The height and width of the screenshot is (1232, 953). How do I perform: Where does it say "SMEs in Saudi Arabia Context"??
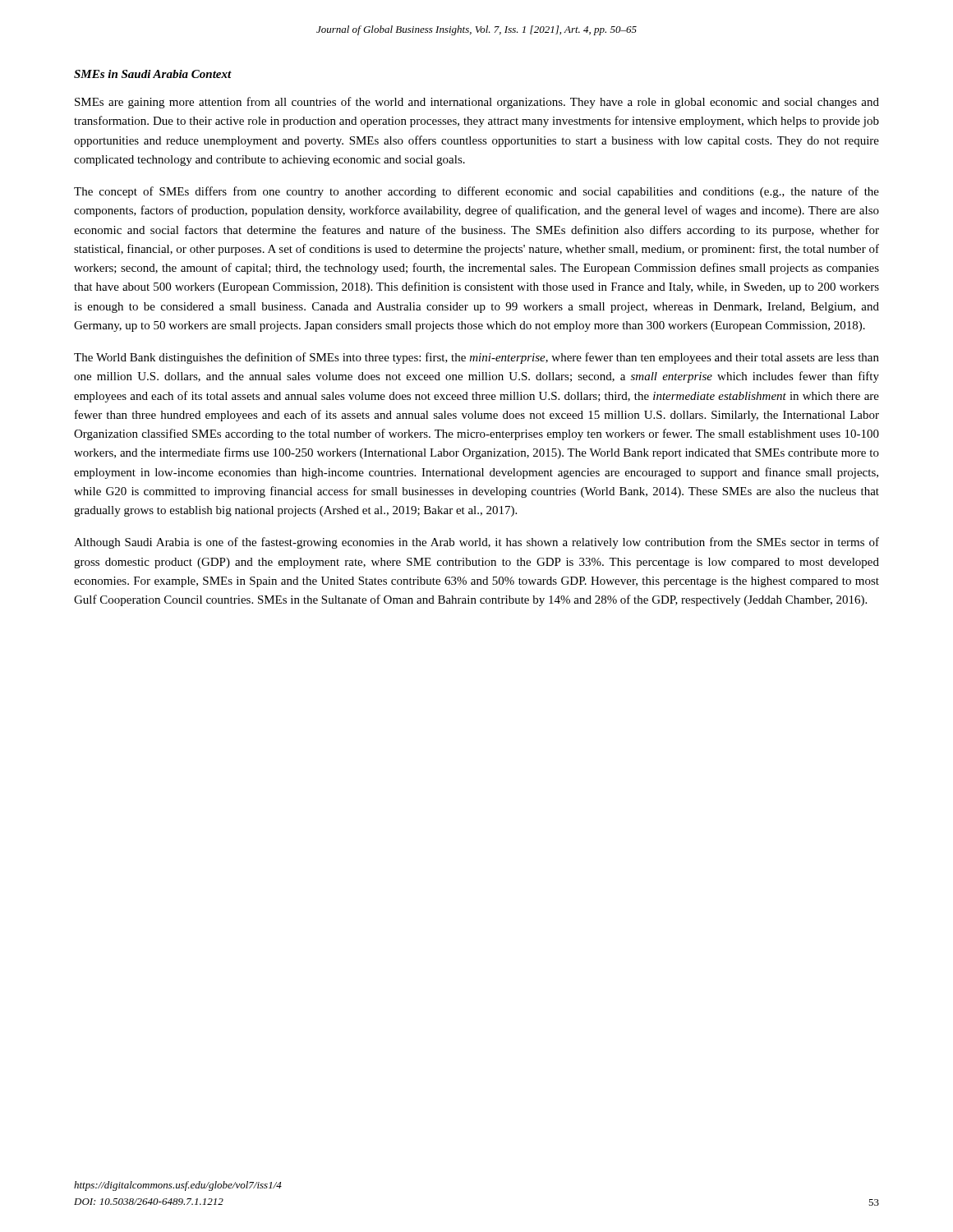point(152,74)
